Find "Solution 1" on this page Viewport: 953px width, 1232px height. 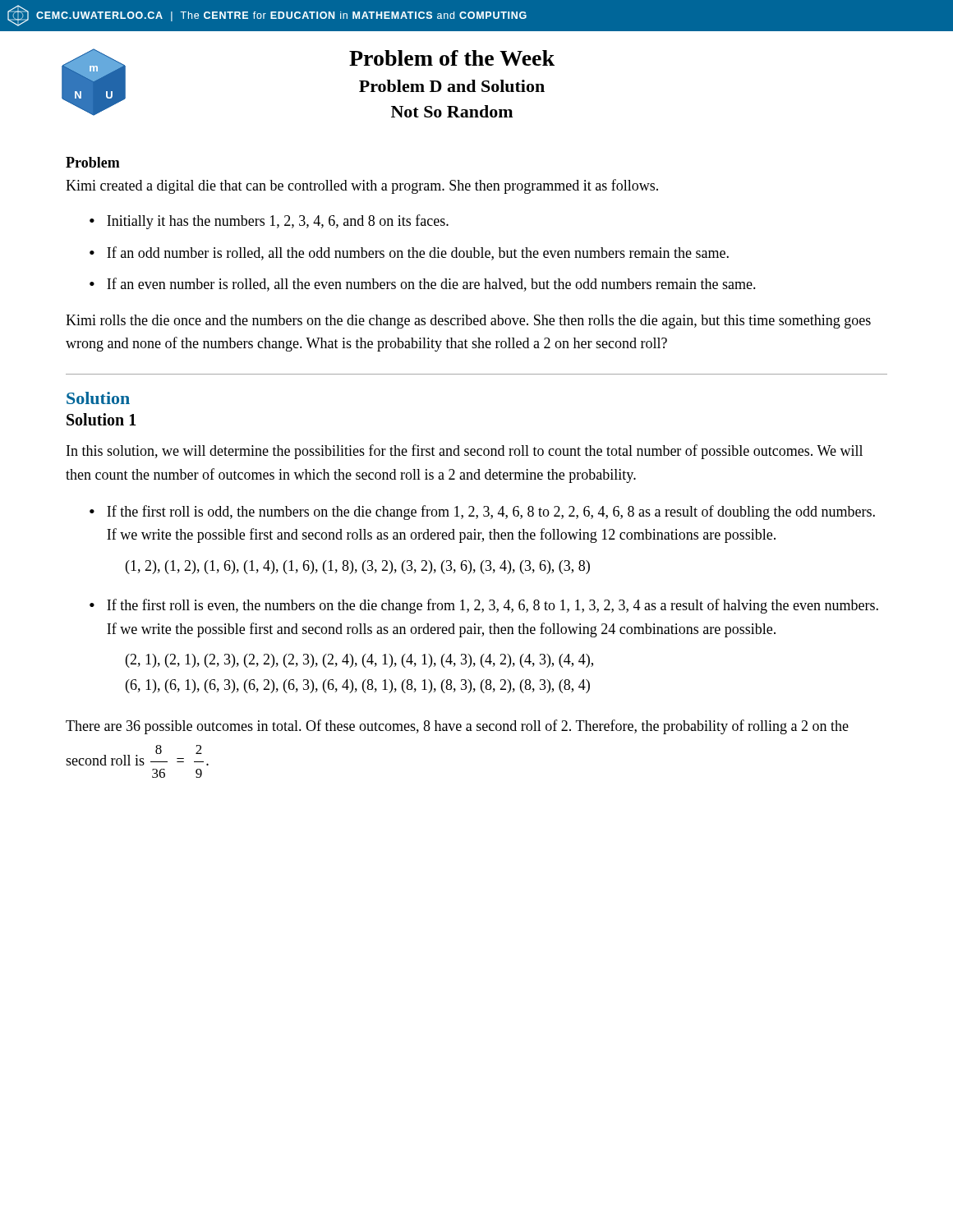[101, 420]
